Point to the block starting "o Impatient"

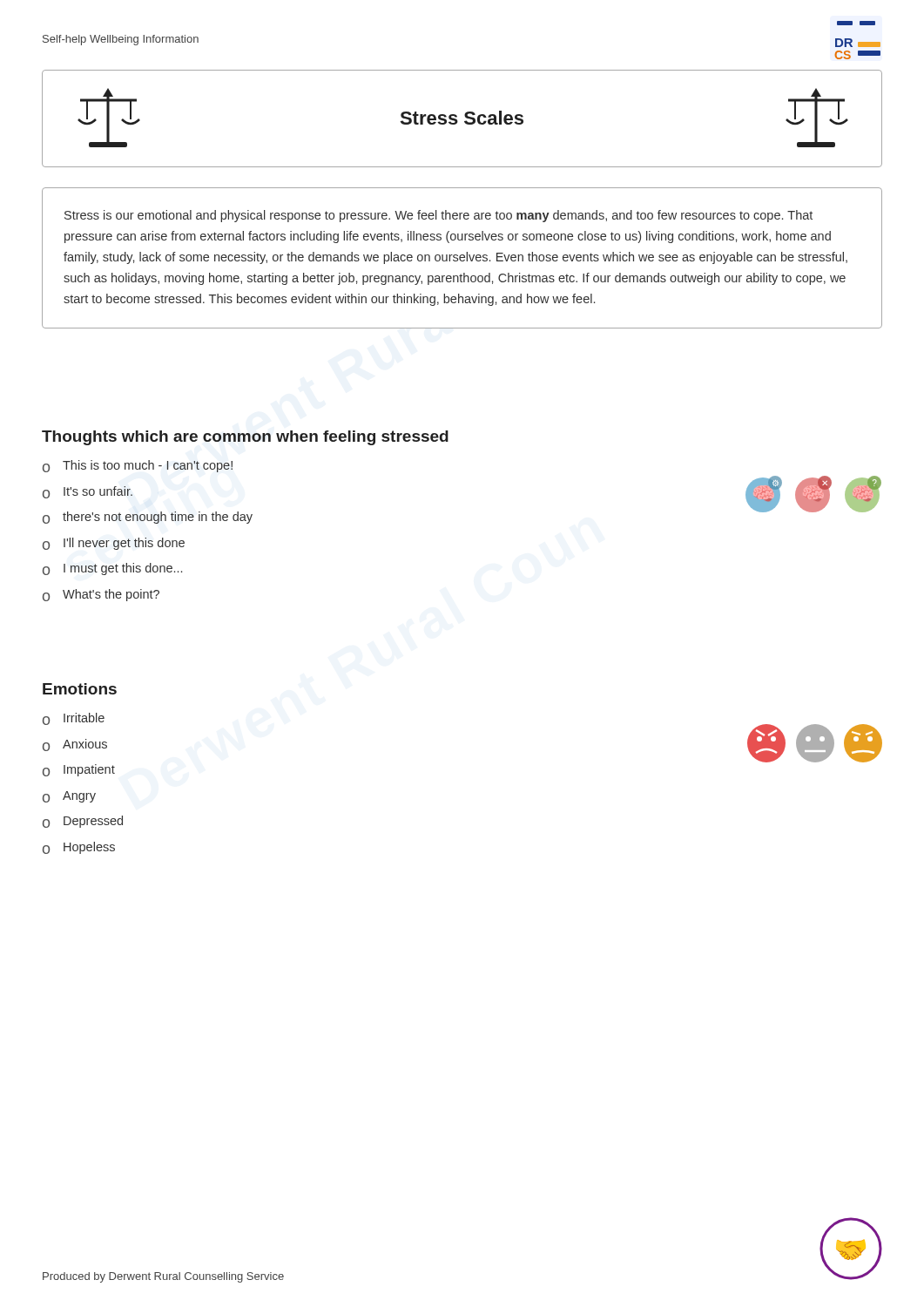78,772
